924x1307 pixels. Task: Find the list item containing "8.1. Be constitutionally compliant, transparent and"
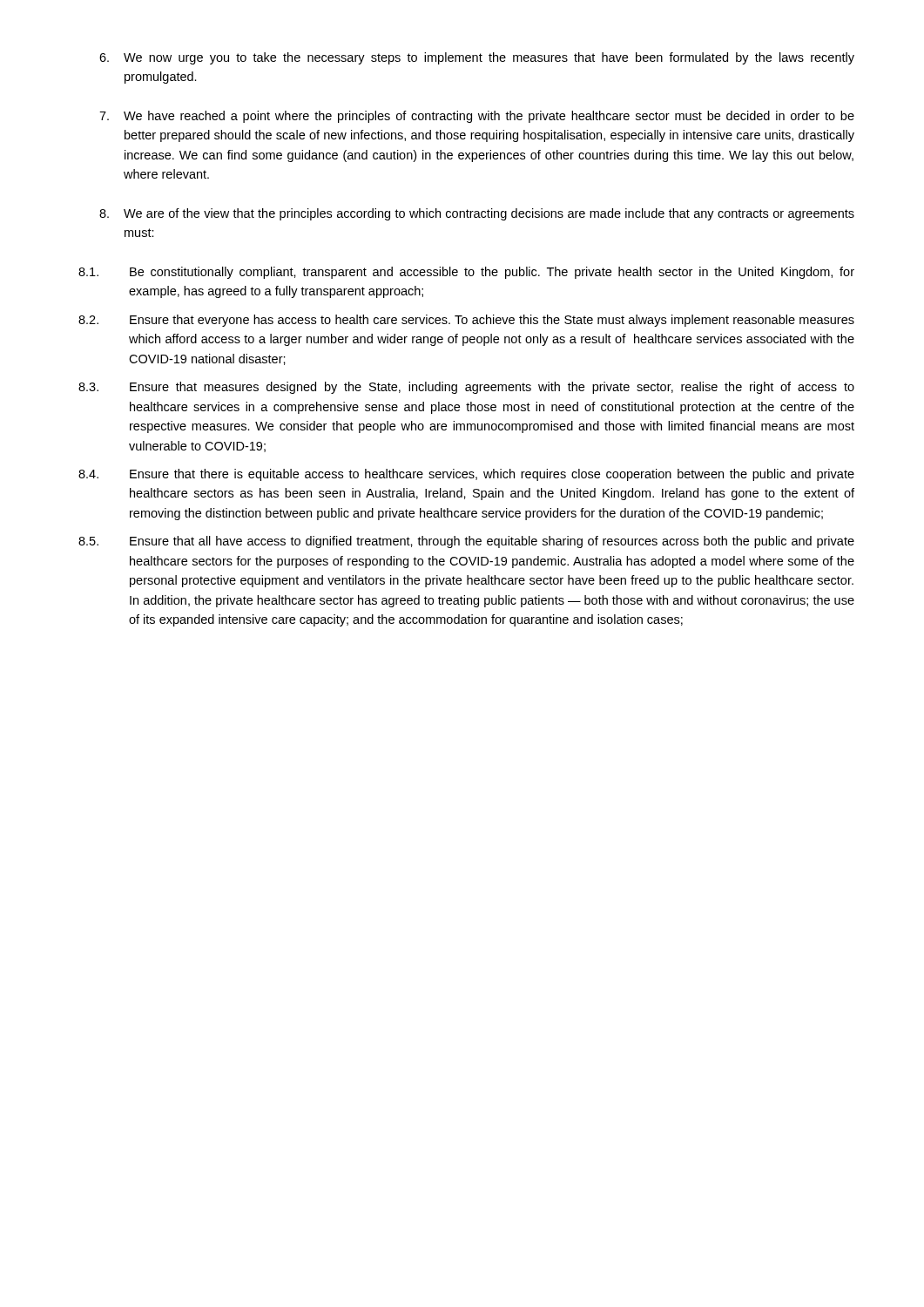click(466, 282)
